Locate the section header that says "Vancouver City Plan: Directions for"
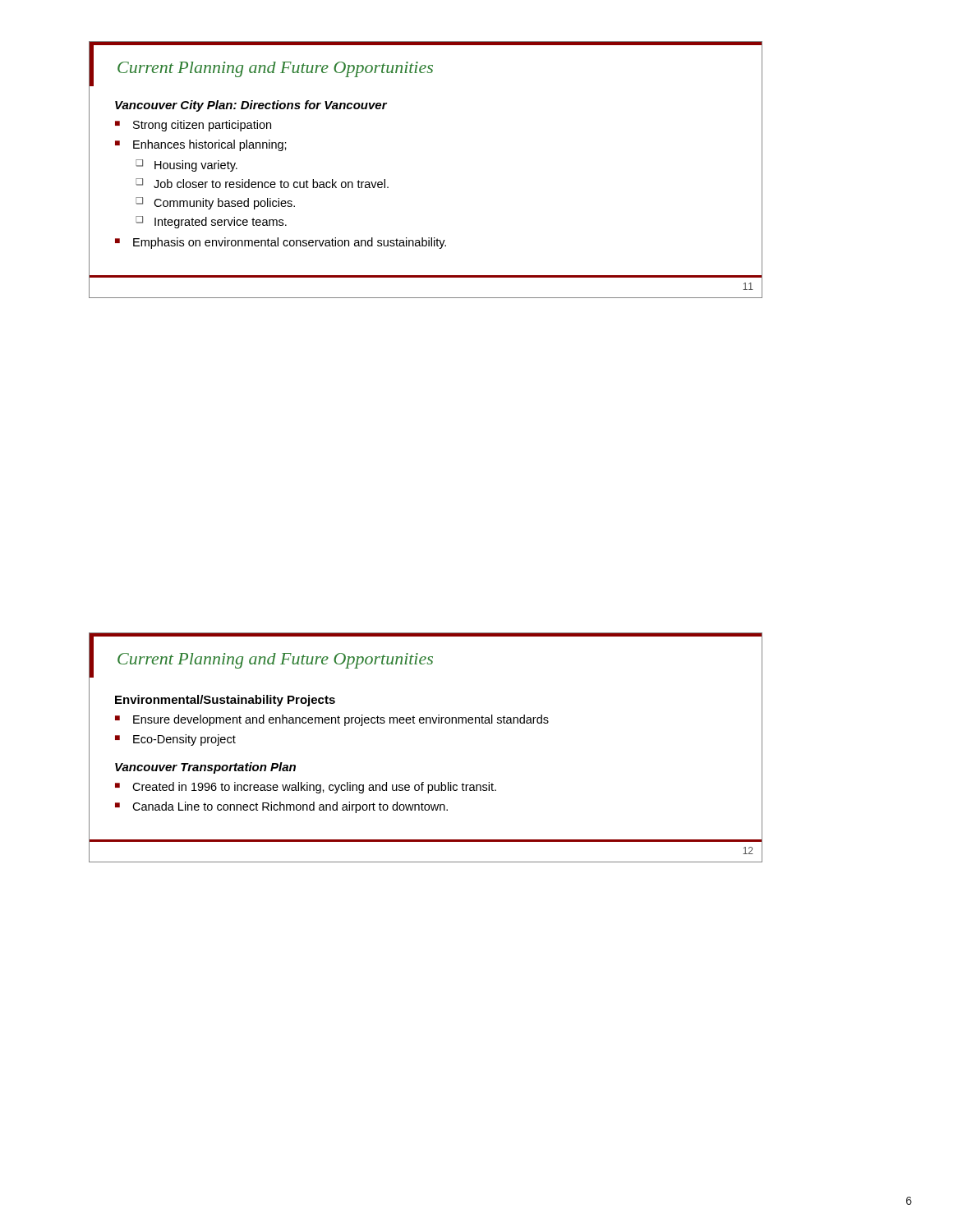 [x=250, y=105]
